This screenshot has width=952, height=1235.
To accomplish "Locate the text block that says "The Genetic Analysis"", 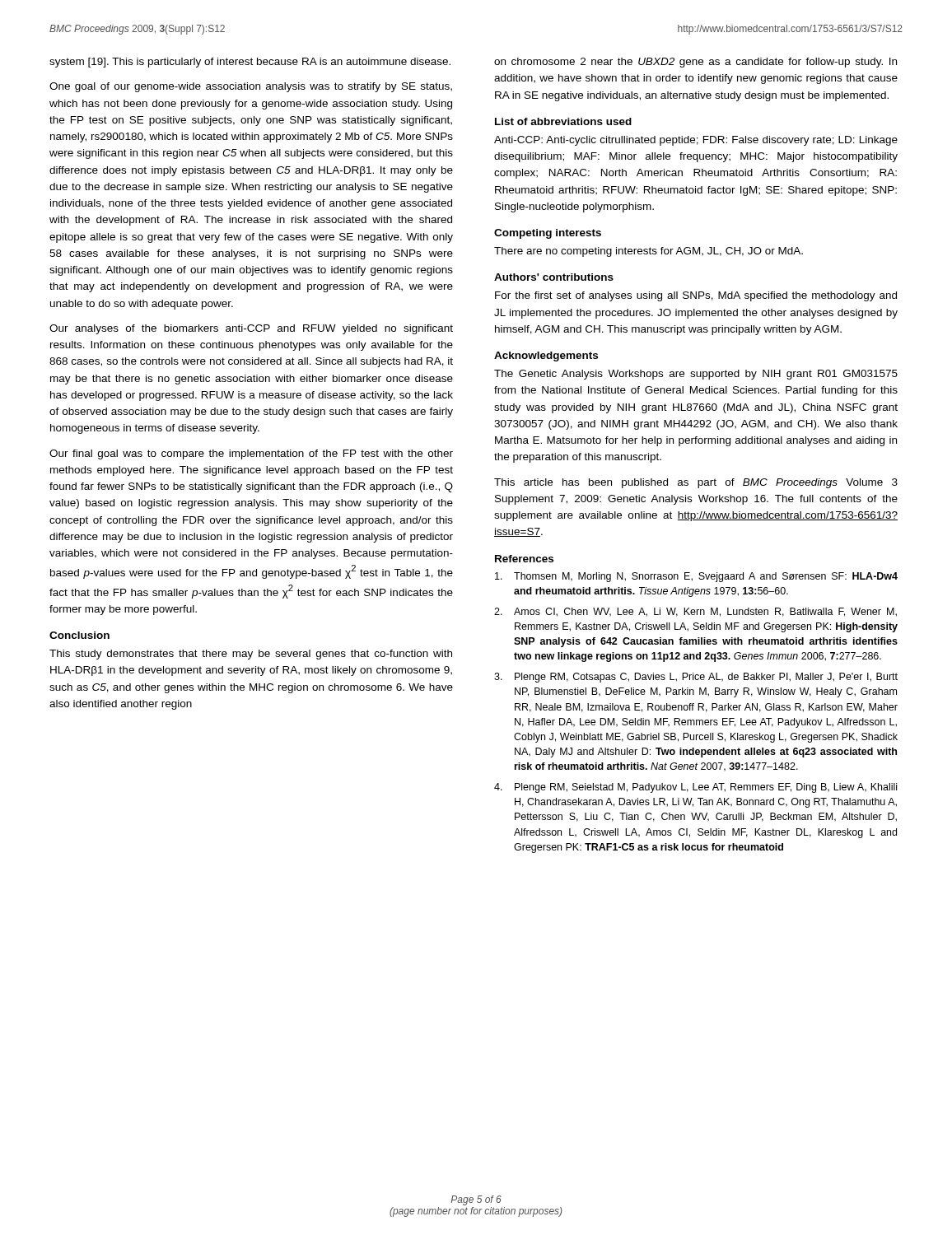I will [696, 416].
